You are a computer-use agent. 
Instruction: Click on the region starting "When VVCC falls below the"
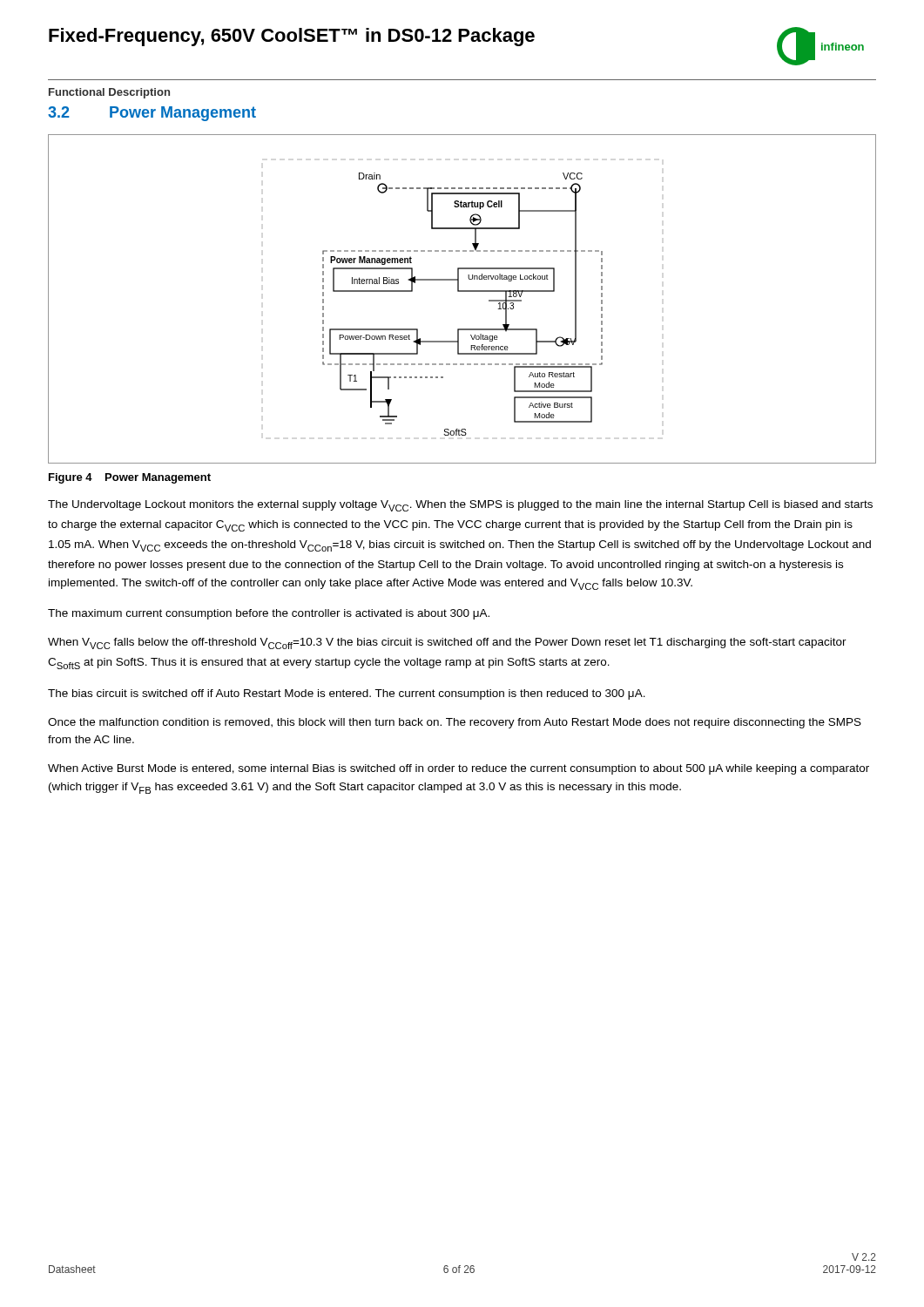click(447, 653)
